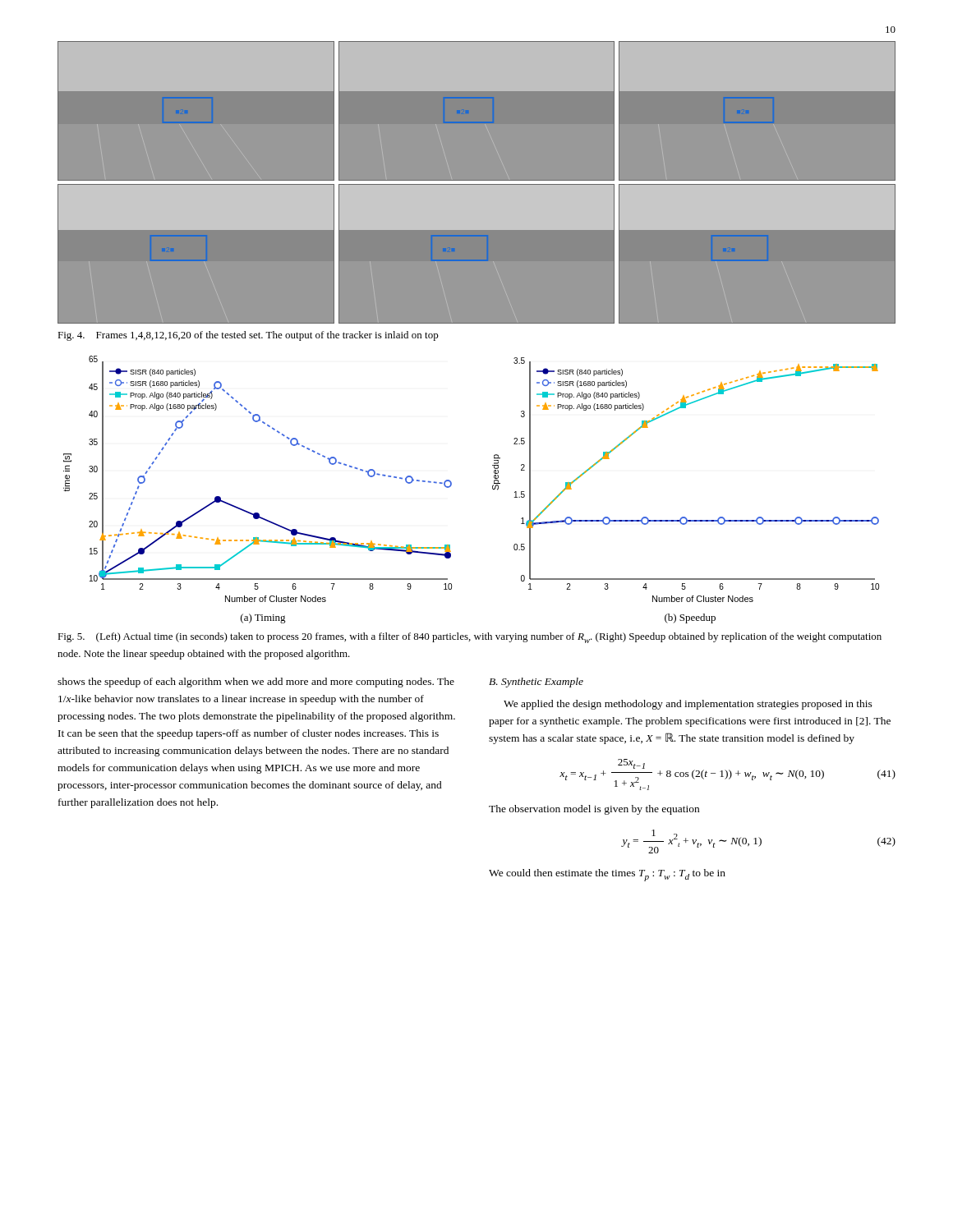Locate the block of text that opens with "We applied the"
Viewport: 953px width, 1232px height.
692,721
